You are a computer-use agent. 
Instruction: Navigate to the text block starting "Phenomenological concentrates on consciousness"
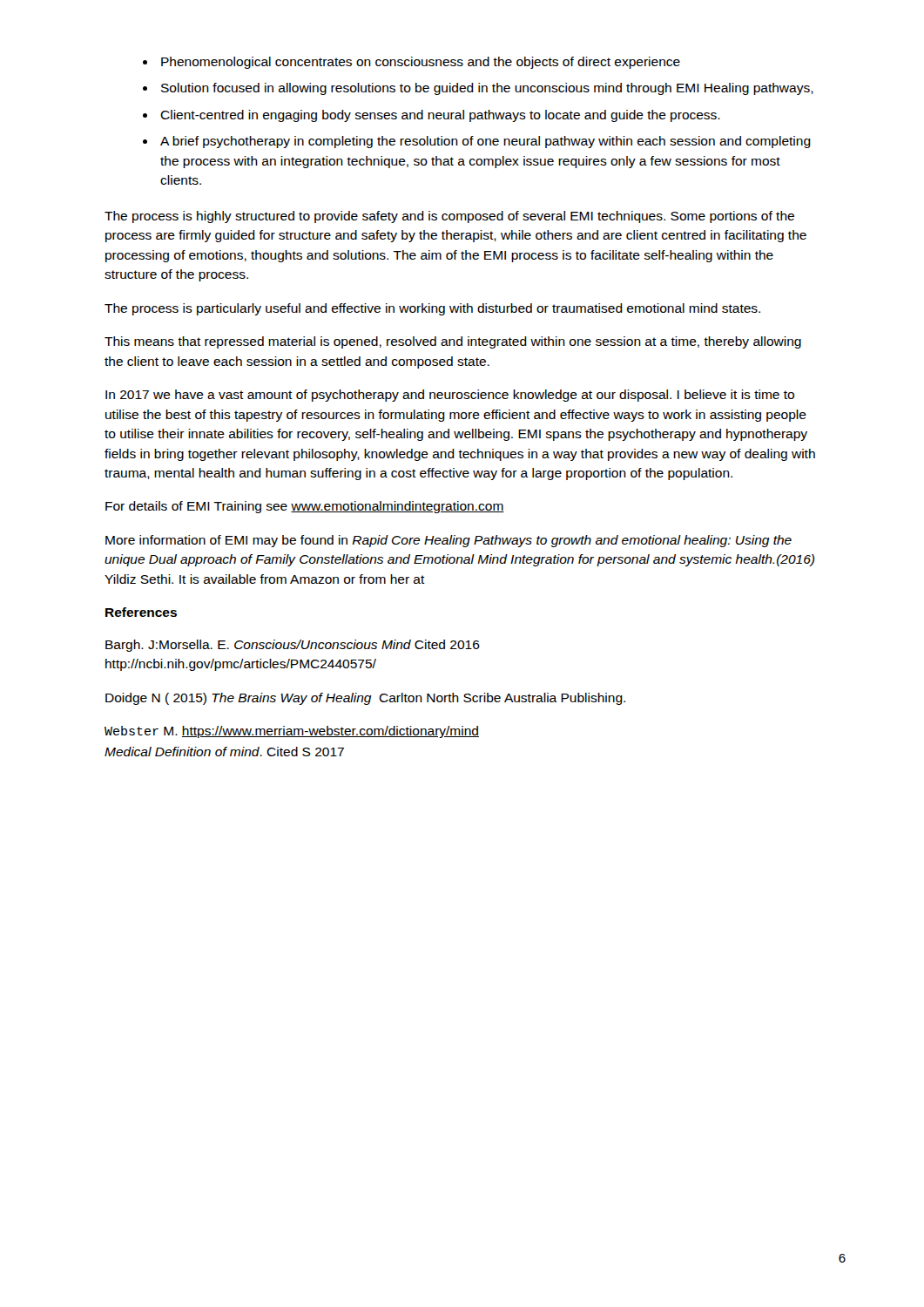[x=488, y=121]
